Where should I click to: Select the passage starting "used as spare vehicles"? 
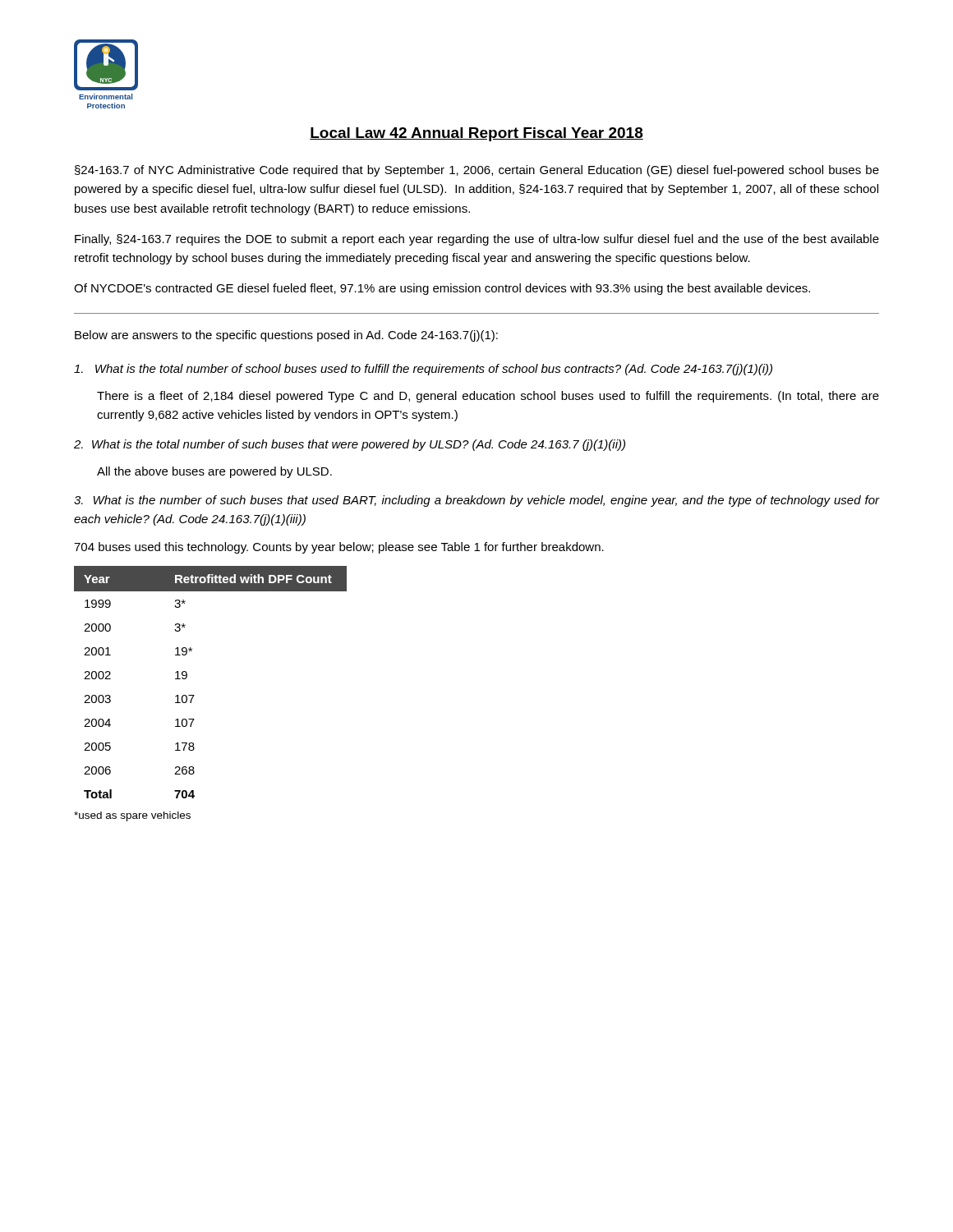point(133,815)
